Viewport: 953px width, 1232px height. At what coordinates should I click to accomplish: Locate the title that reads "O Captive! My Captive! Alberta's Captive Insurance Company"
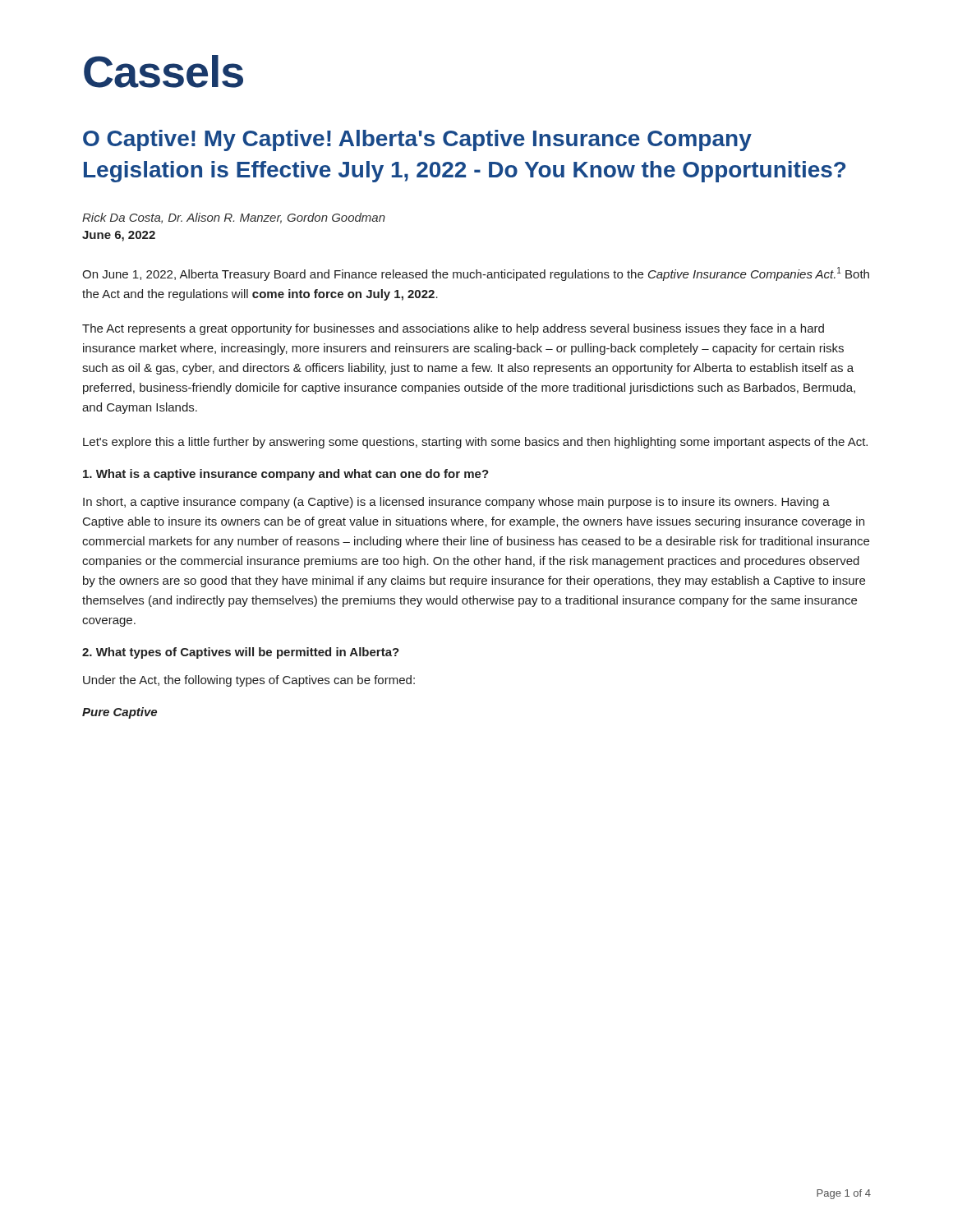tap(465, 154)
